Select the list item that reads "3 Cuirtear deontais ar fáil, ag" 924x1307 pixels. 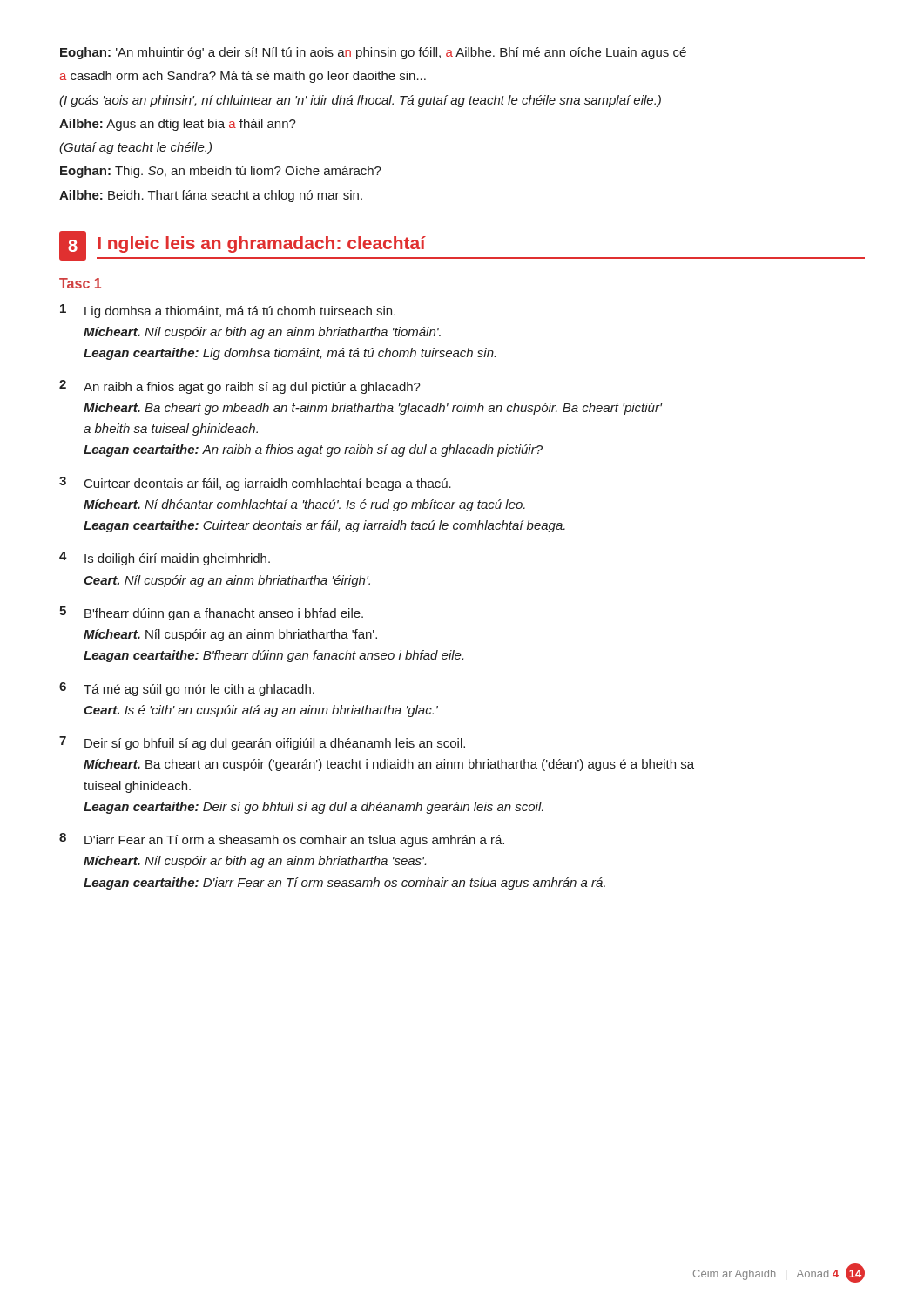click(462, 504)
